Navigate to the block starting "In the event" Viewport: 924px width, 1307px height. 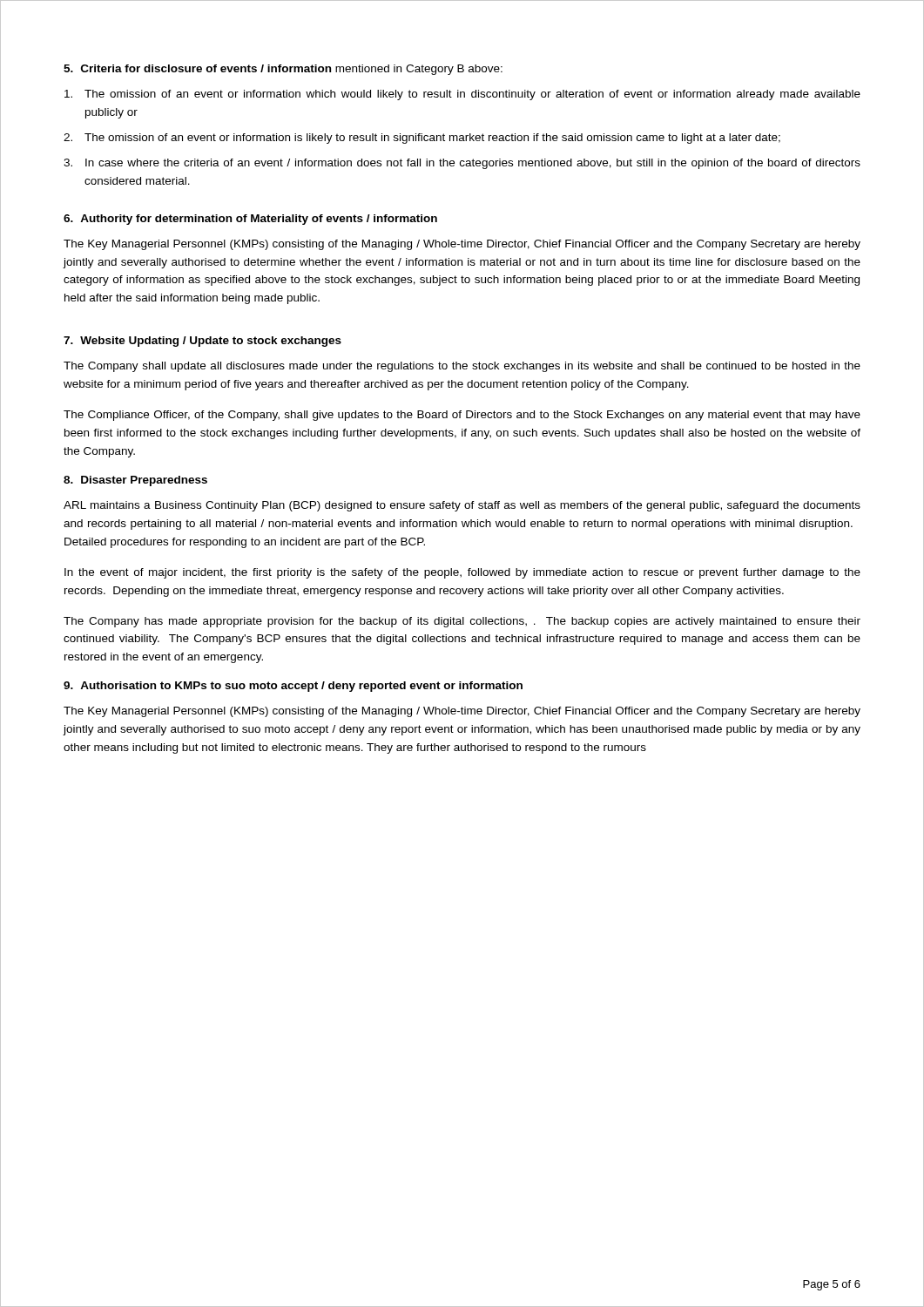(462, 581)
